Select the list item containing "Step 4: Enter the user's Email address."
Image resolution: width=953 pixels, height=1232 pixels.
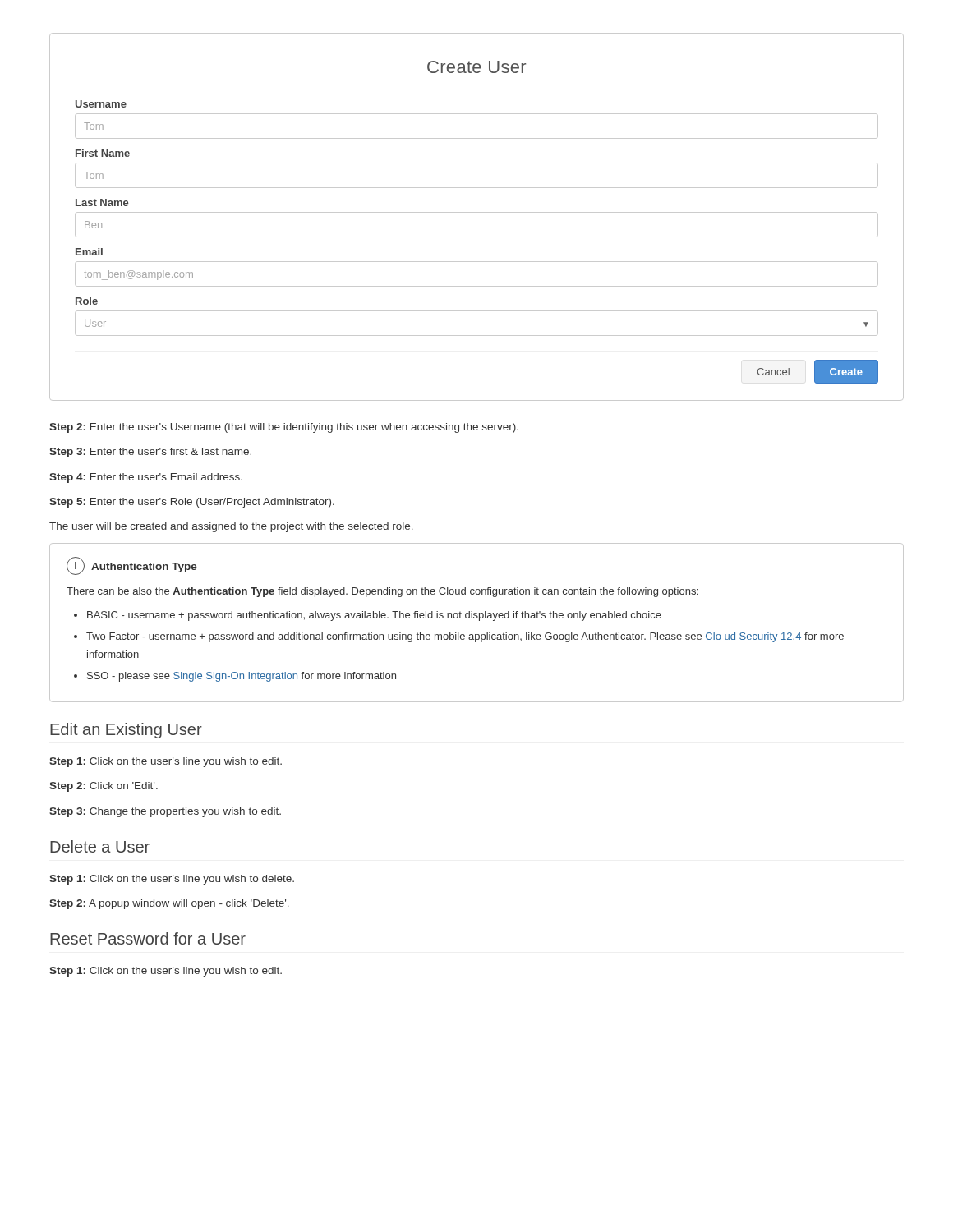pyautogui.click(x=146, y=476)
